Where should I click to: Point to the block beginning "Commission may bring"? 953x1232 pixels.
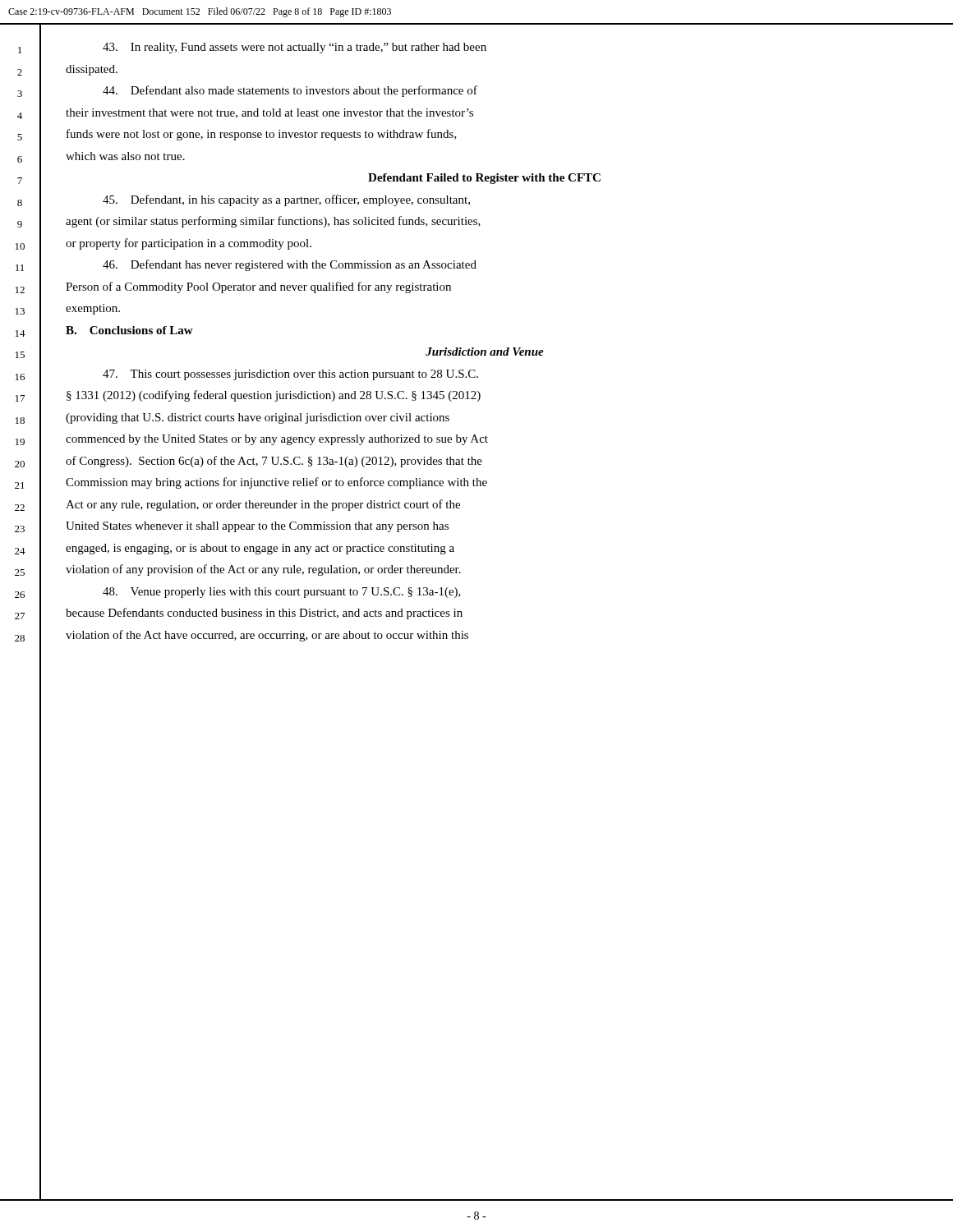coord(277,482)
